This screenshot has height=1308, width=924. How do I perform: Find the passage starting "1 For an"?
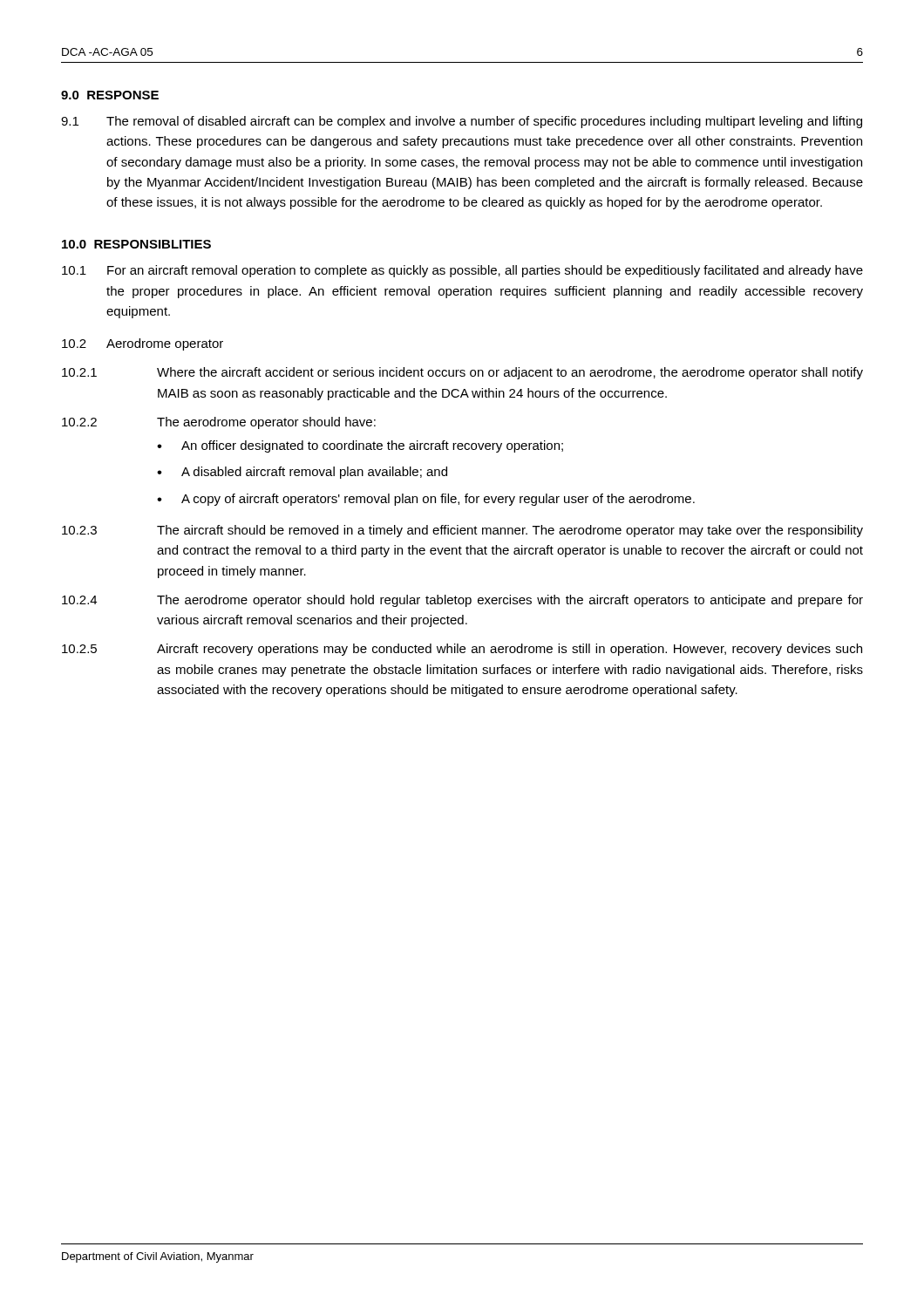[x=462, y=290]
